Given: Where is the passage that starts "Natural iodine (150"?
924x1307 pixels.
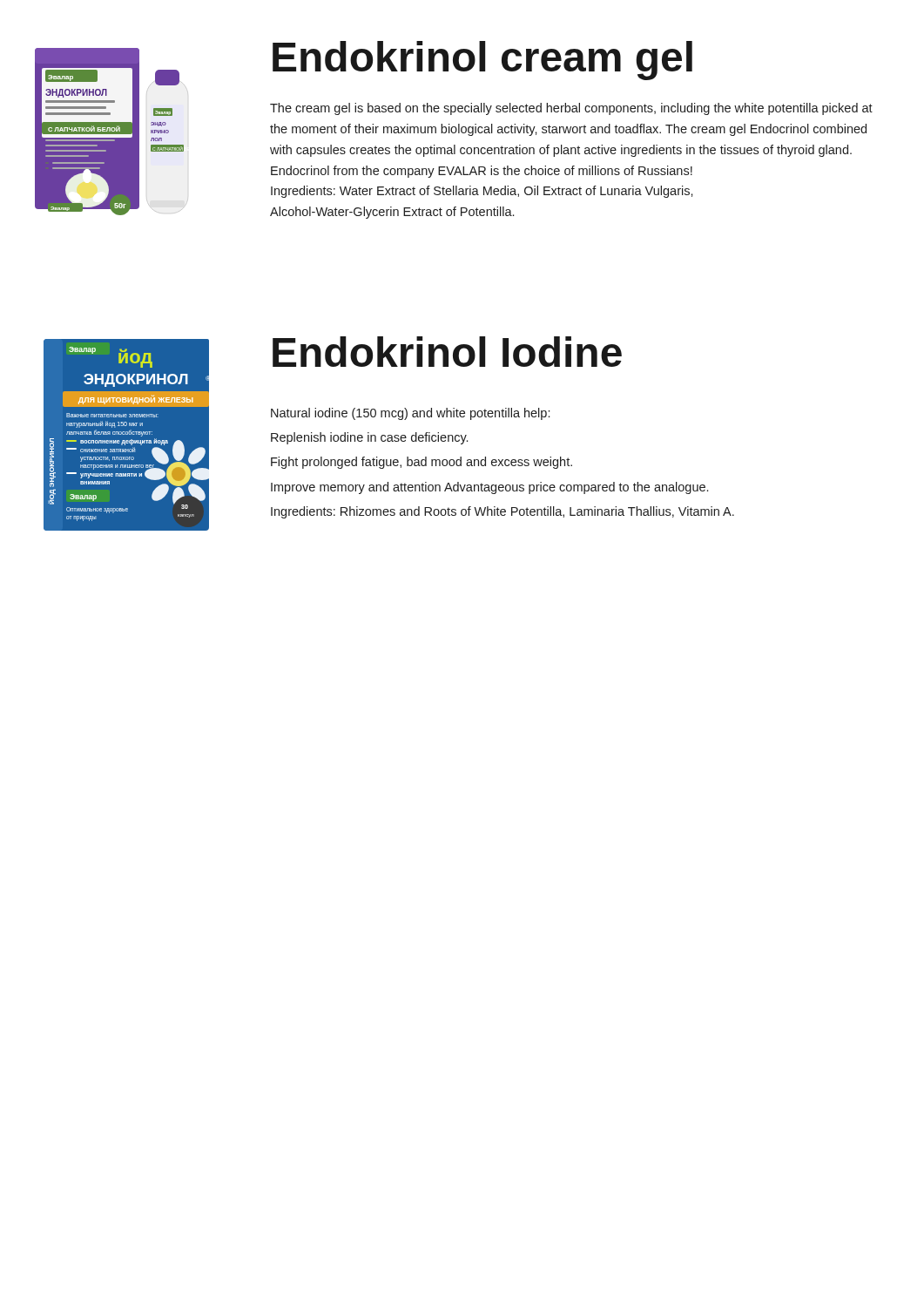Looking at the screenshot, I should coord(502,462).
